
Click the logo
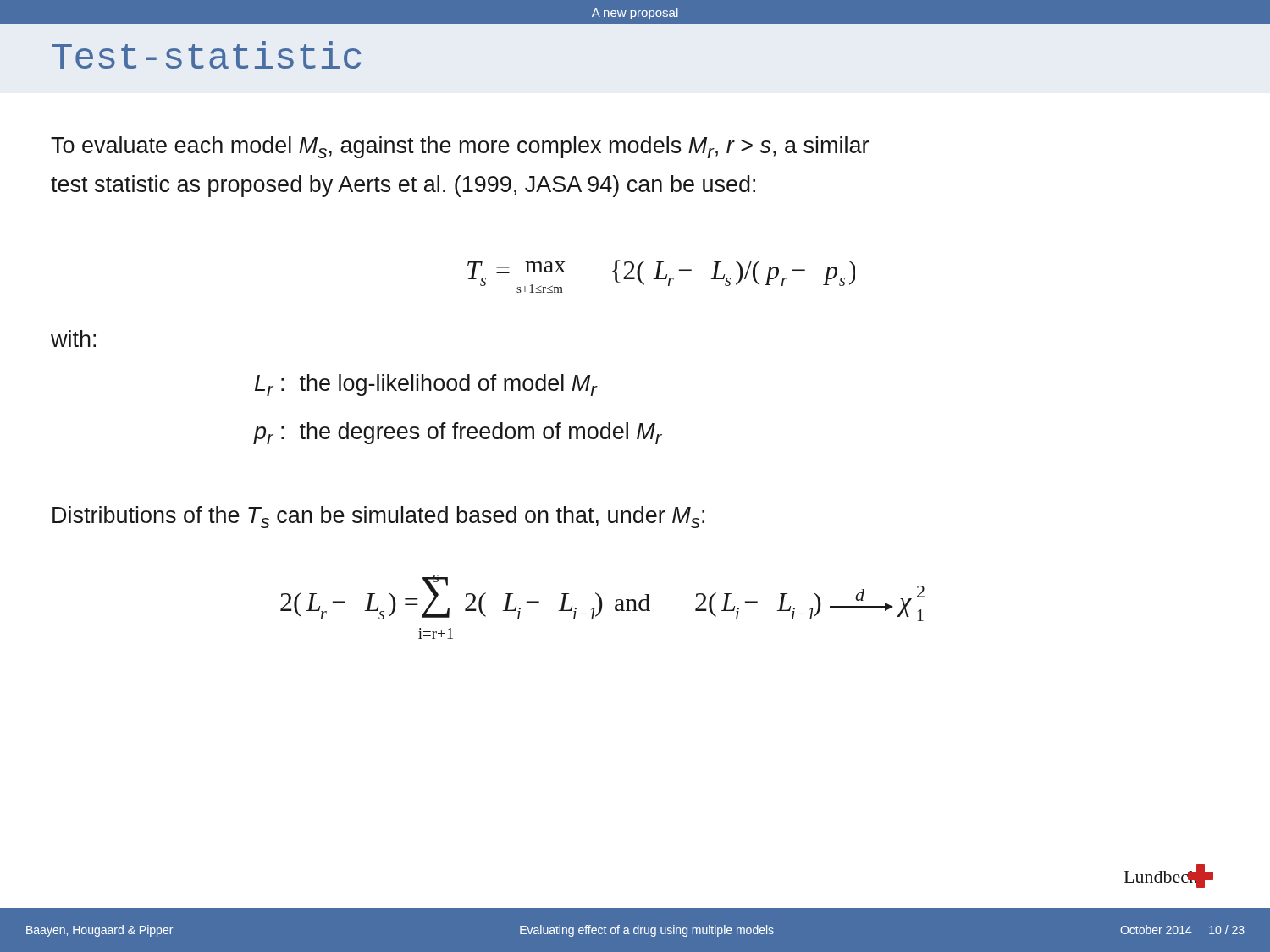tap(1173, 878)
